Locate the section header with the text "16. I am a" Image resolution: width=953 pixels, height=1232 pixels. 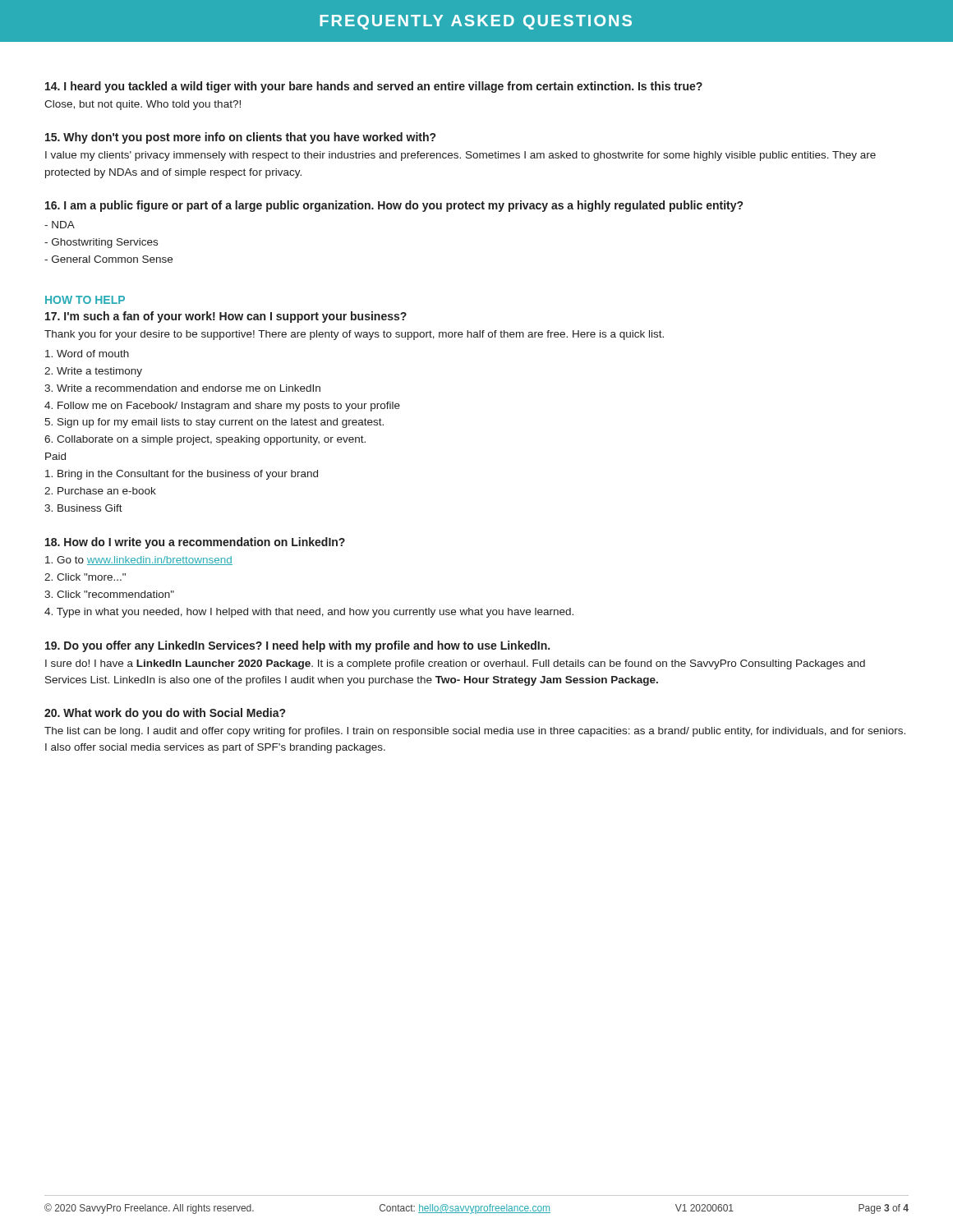coord(476,205)
